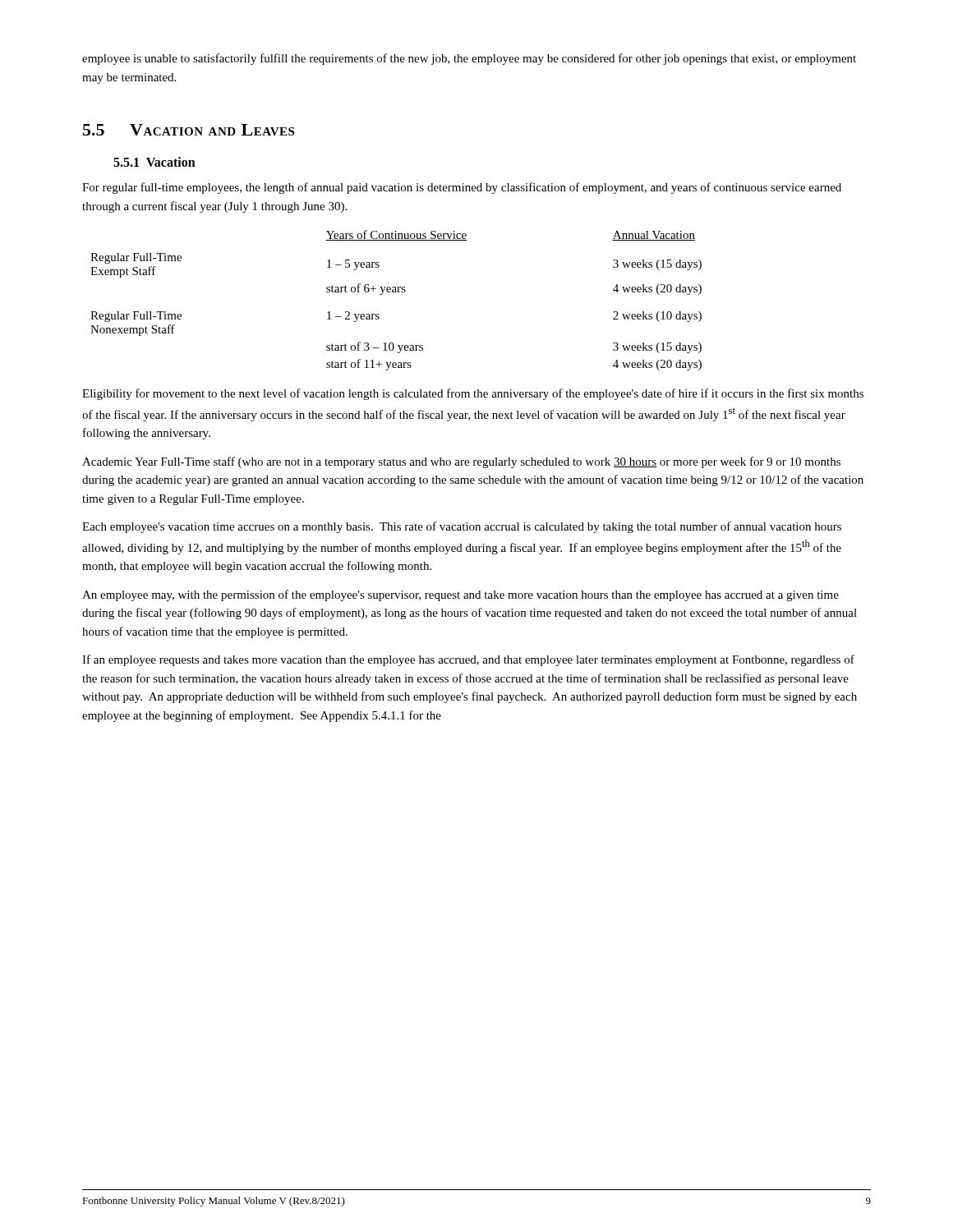Locate the text block with the text "Each employee's vacation"

click(x=462, y=546)
